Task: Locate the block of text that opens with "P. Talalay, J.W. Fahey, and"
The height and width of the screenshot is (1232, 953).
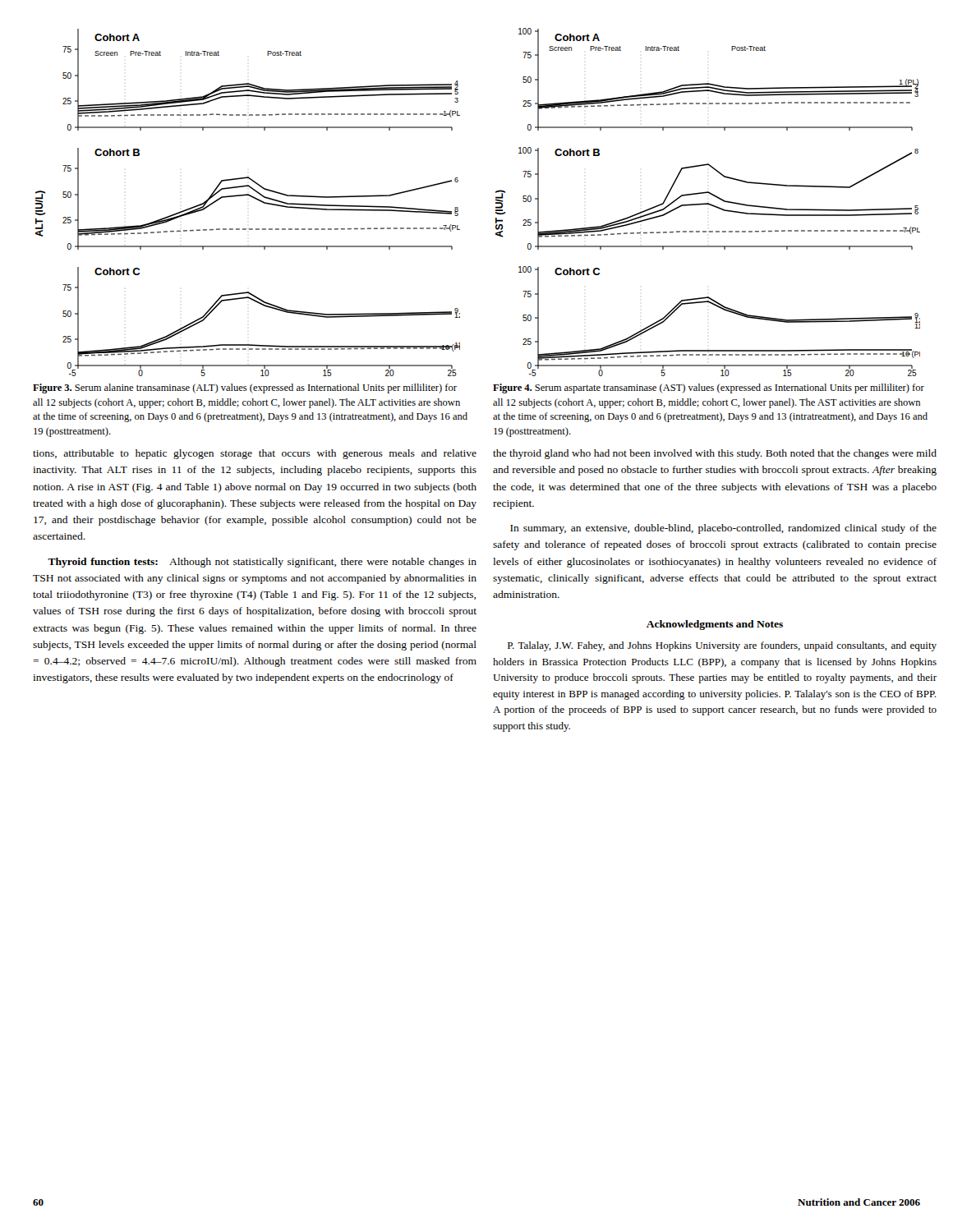Action: (715, 685)
